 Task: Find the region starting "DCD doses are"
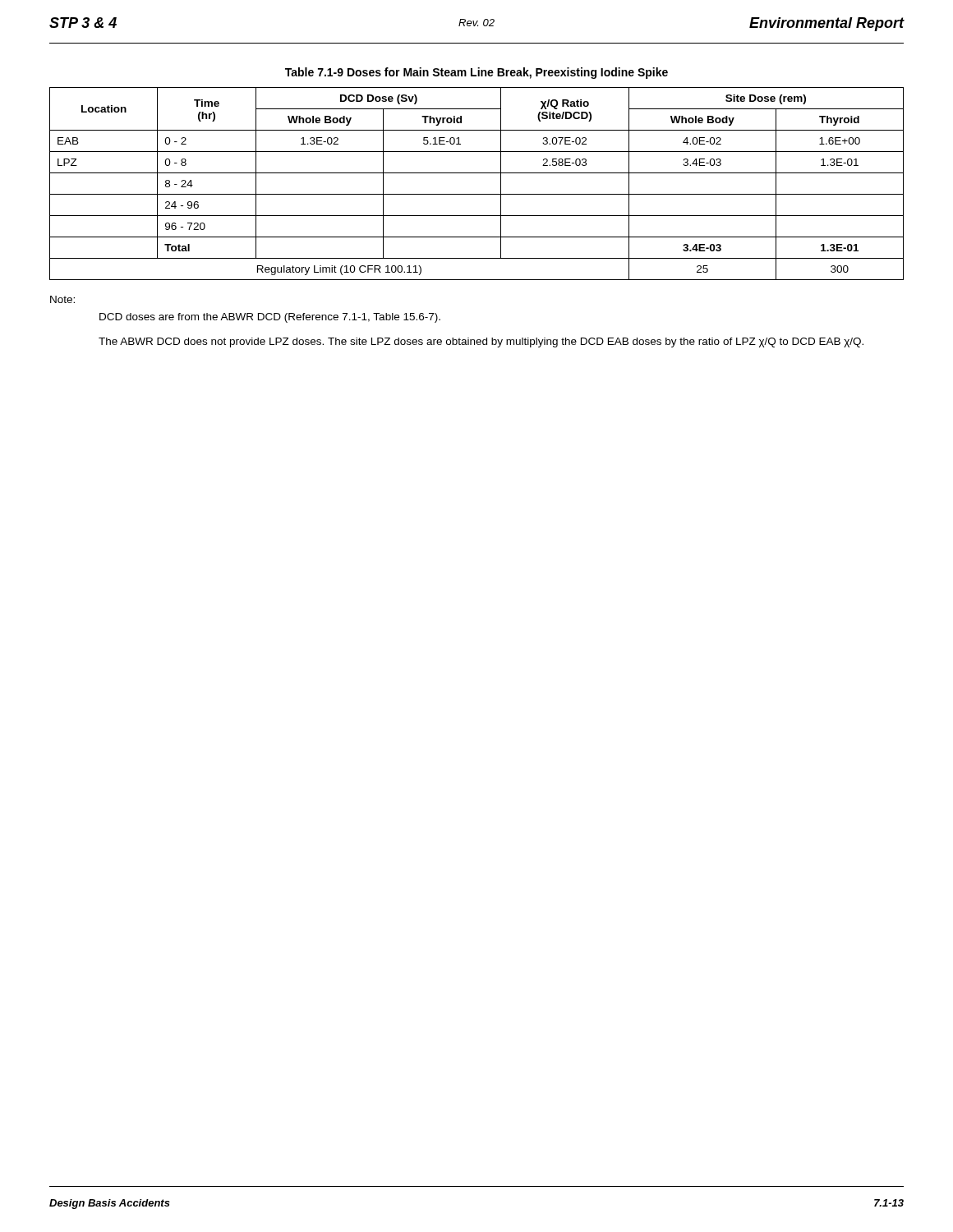coord(270,317)
